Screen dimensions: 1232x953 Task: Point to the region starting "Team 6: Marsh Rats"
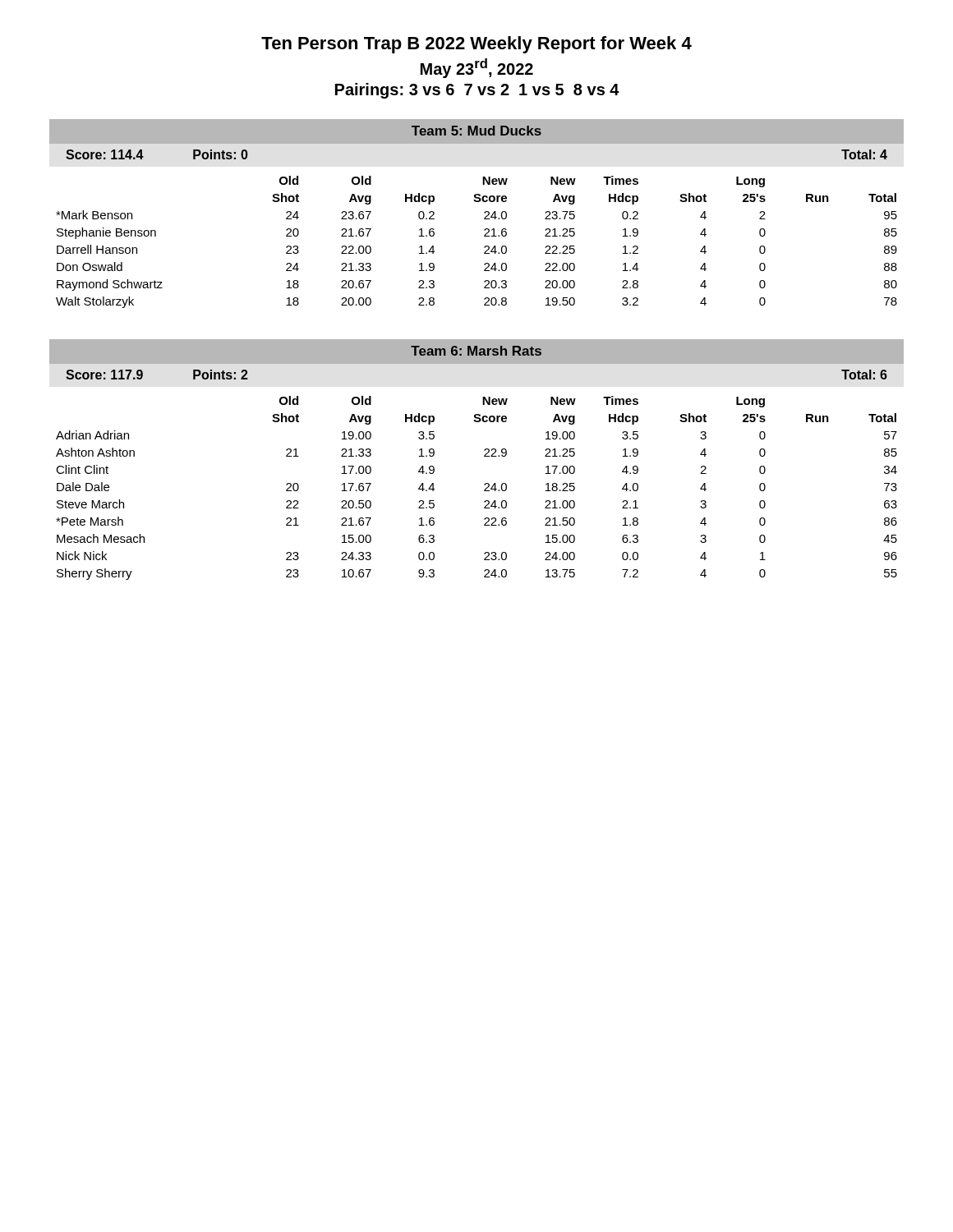pyautogui.click(x=476, y=351)
